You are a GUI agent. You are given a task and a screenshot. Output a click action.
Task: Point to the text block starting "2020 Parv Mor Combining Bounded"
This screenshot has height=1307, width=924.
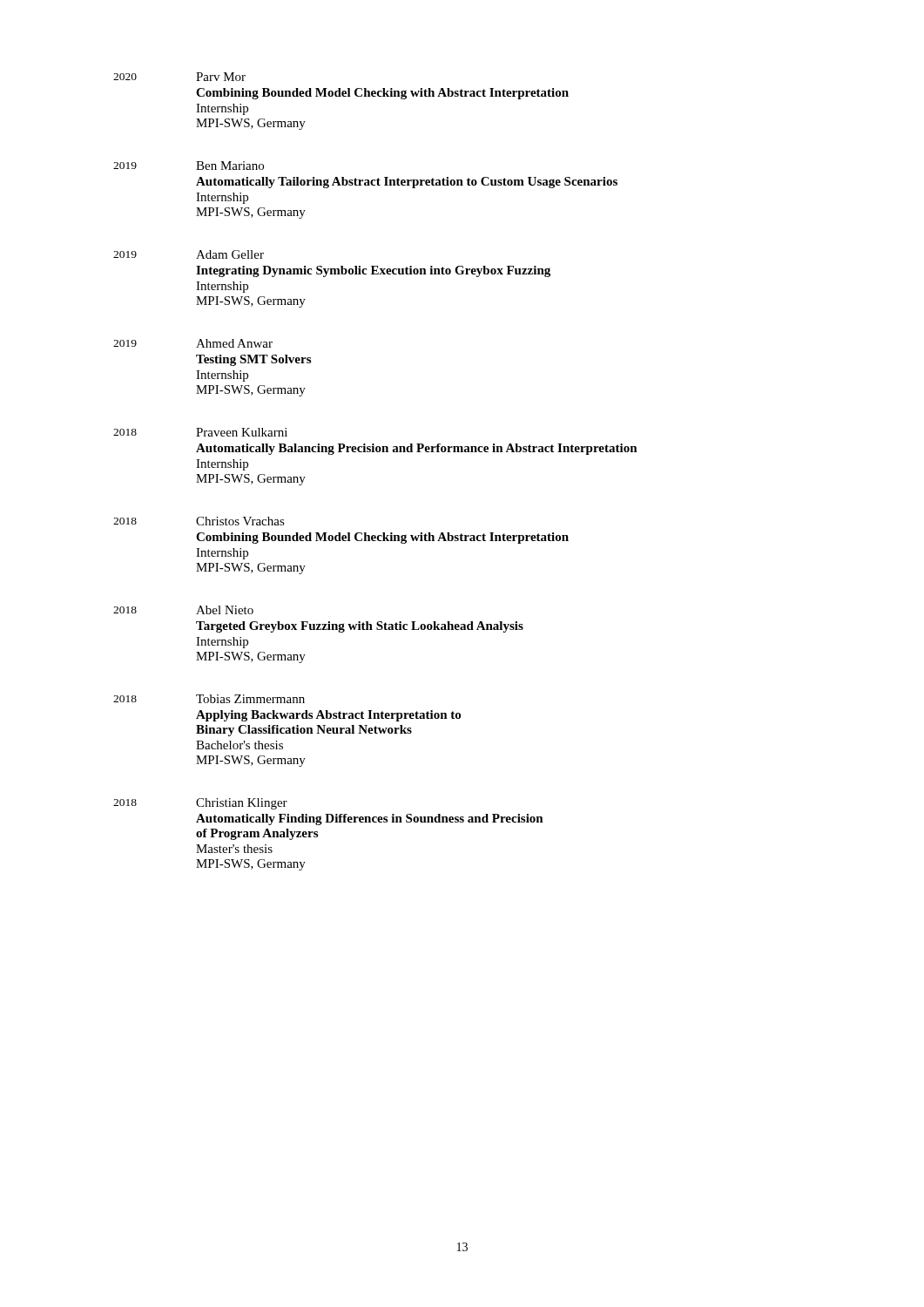coord(475,100)
